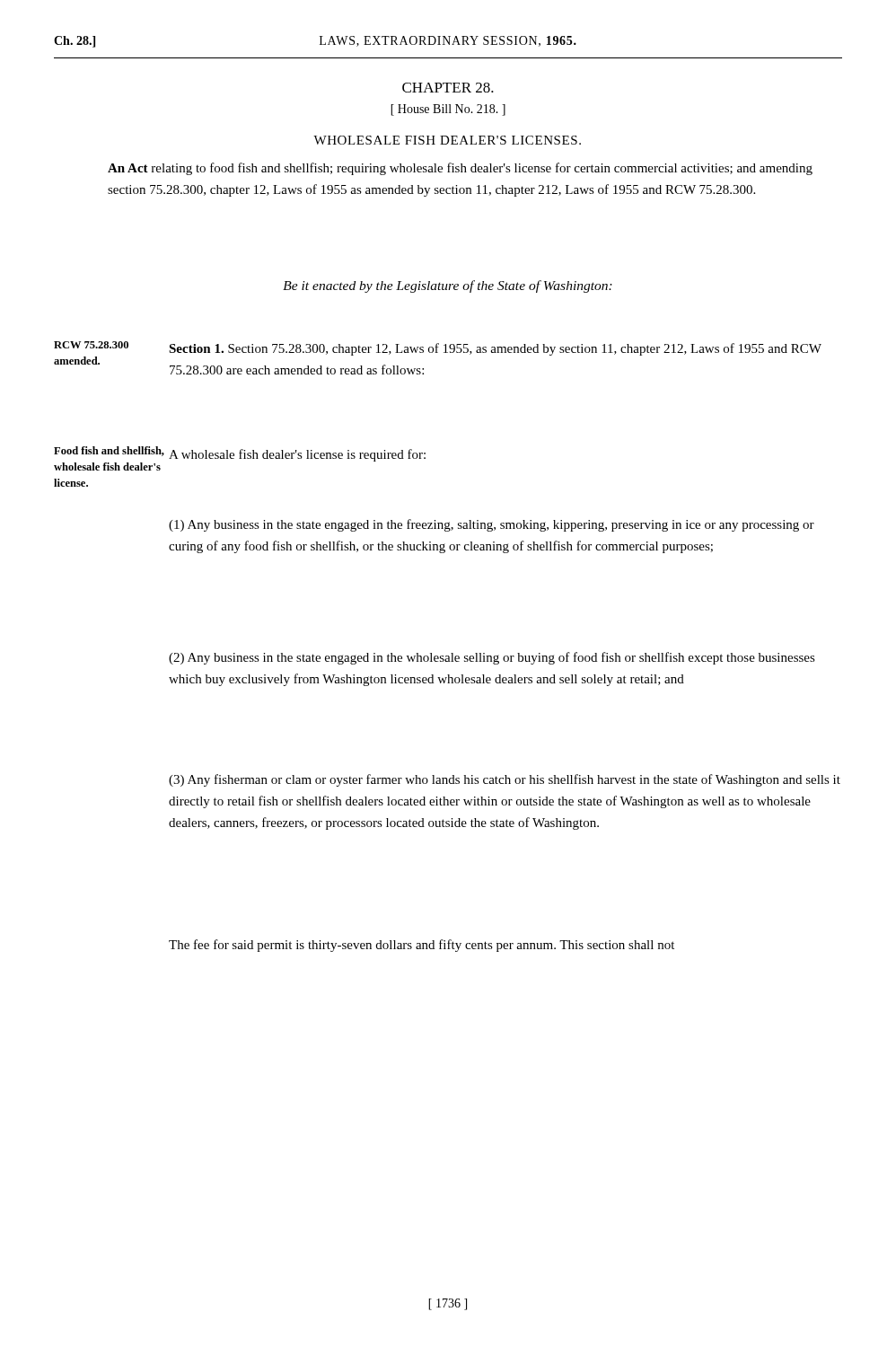The width and height of the screenshot is (896, 1347).
Task: Click the title
Action: [448, 88]
